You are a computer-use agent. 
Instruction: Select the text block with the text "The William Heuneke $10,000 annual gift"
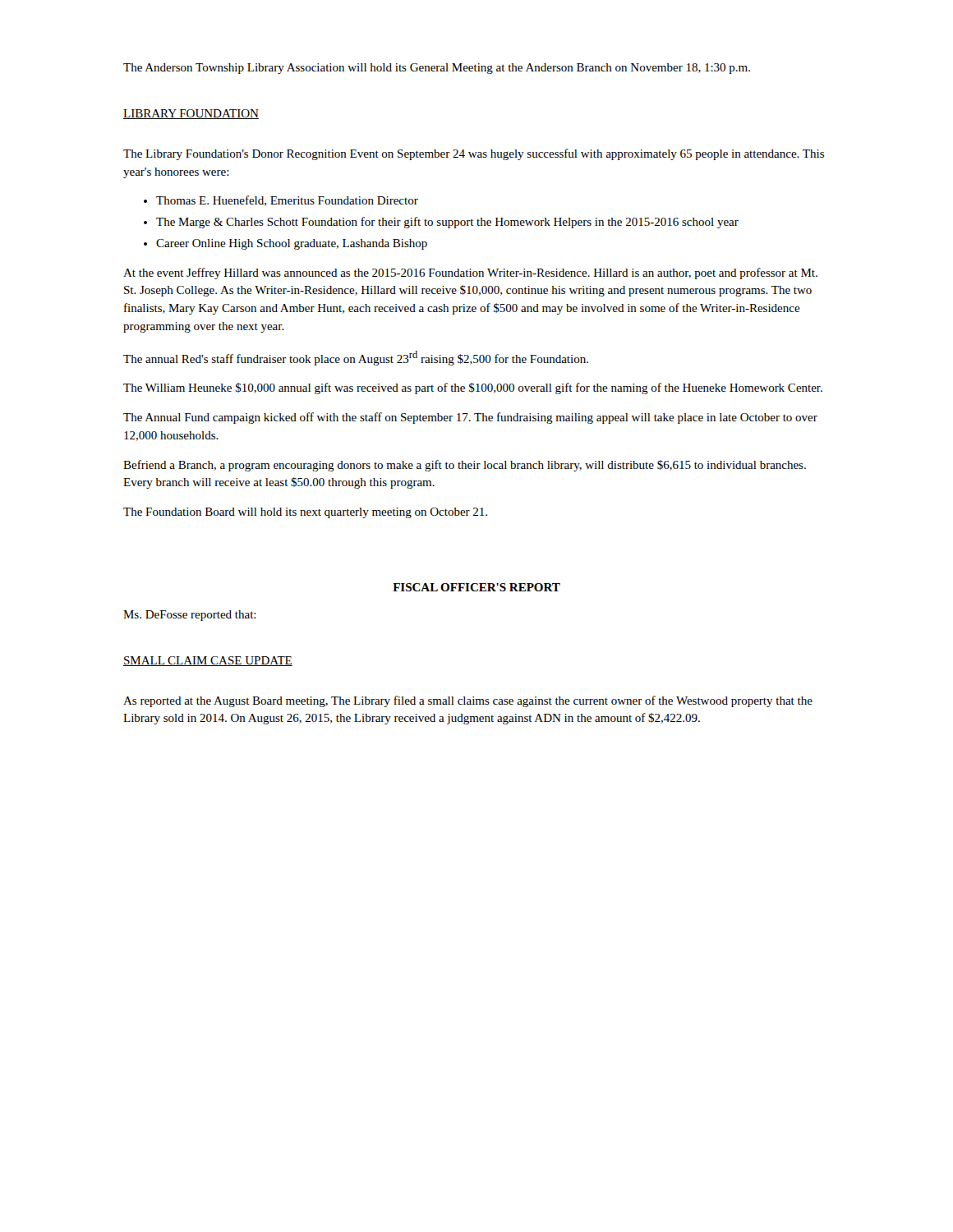pyautogui.click(x=473, y=388)
